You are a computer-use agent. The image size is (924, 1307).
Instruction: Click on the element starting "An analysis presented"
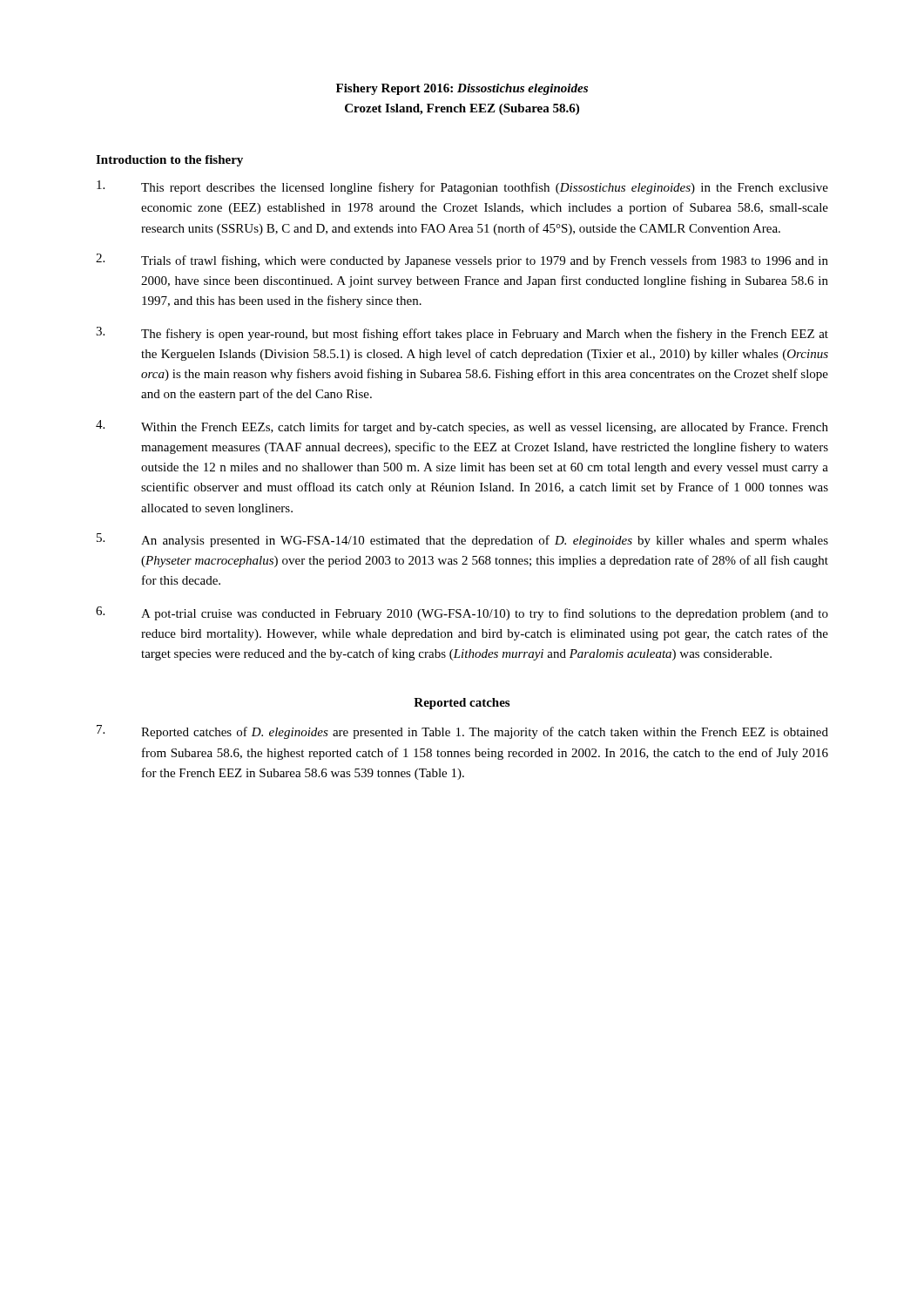click(462, 561)
